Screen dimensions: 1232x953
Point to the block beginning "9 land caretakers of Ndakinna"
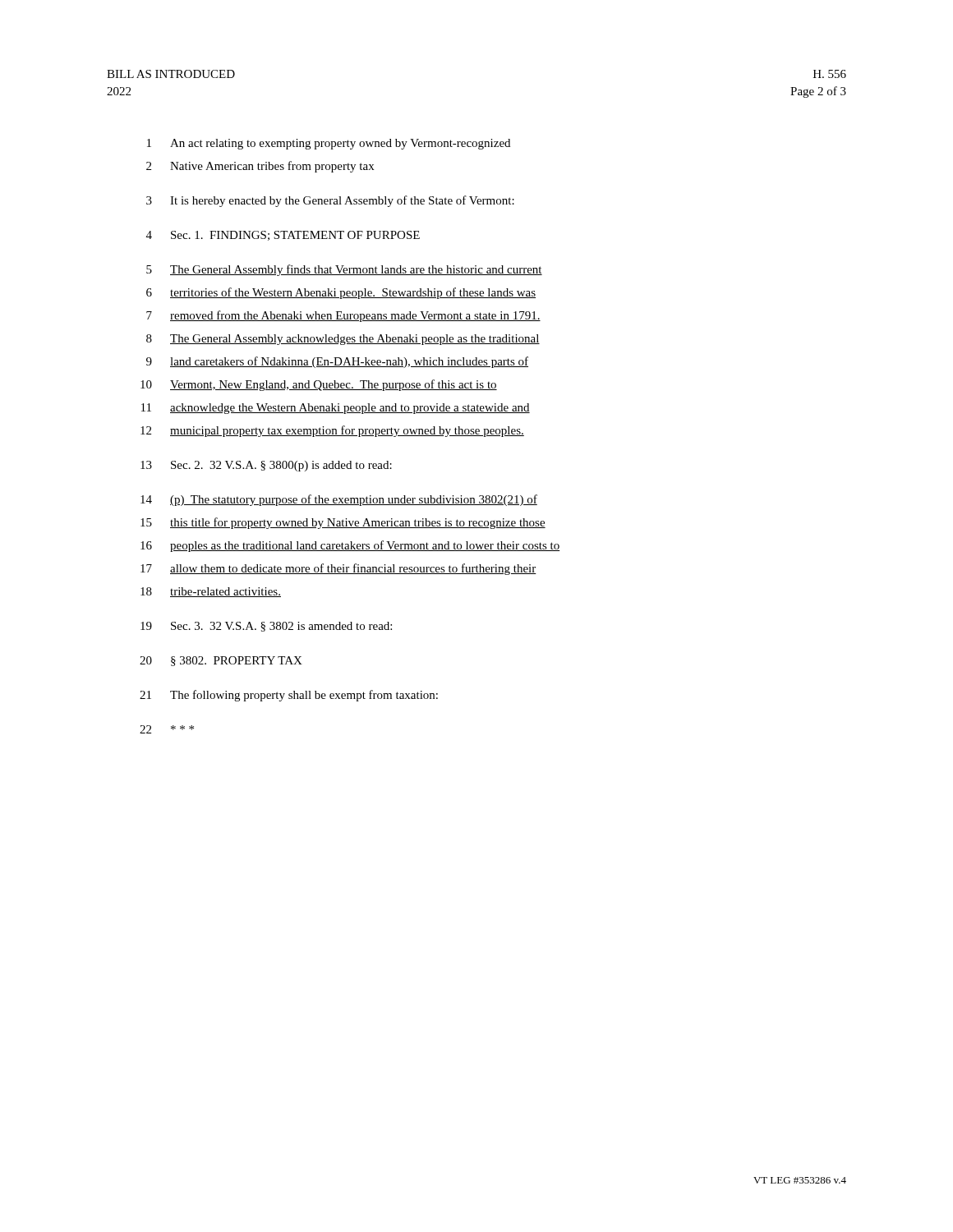[476, 362]
